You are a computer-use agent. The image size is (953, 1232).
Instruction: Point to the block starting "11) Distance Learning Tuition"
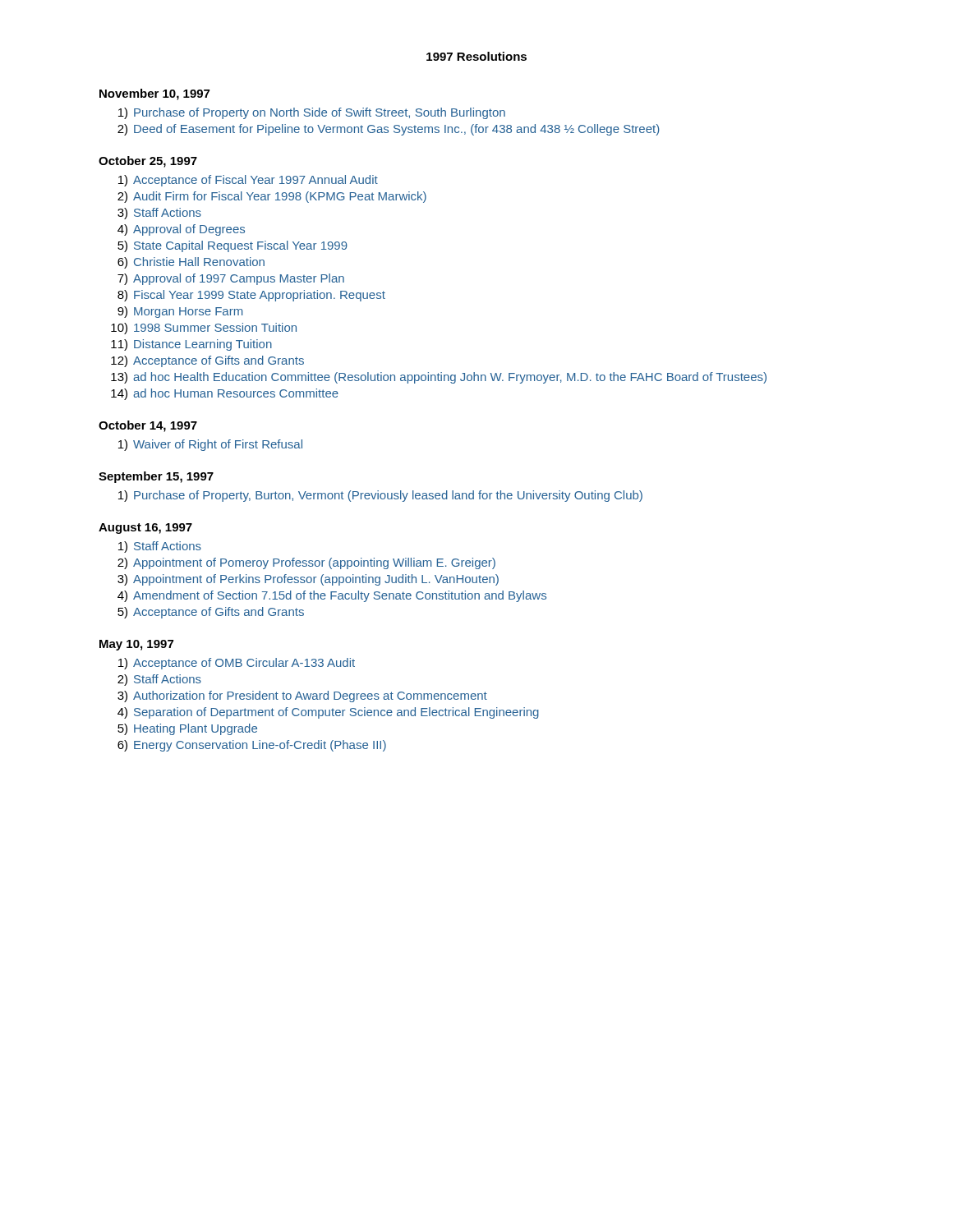(185, 344)
